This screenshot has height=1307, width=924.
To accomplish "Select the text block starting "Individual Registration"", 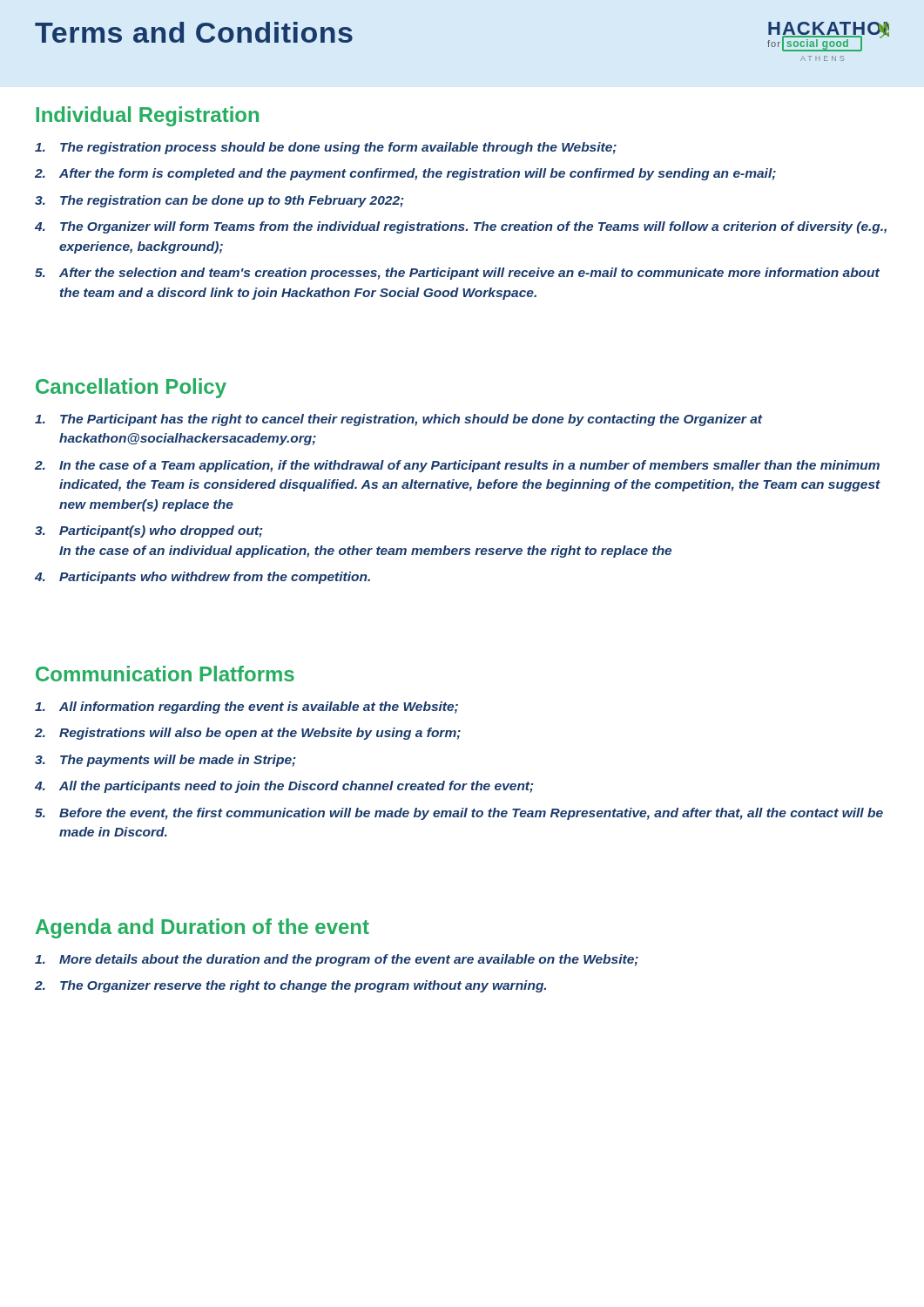I will click(147, 115).
